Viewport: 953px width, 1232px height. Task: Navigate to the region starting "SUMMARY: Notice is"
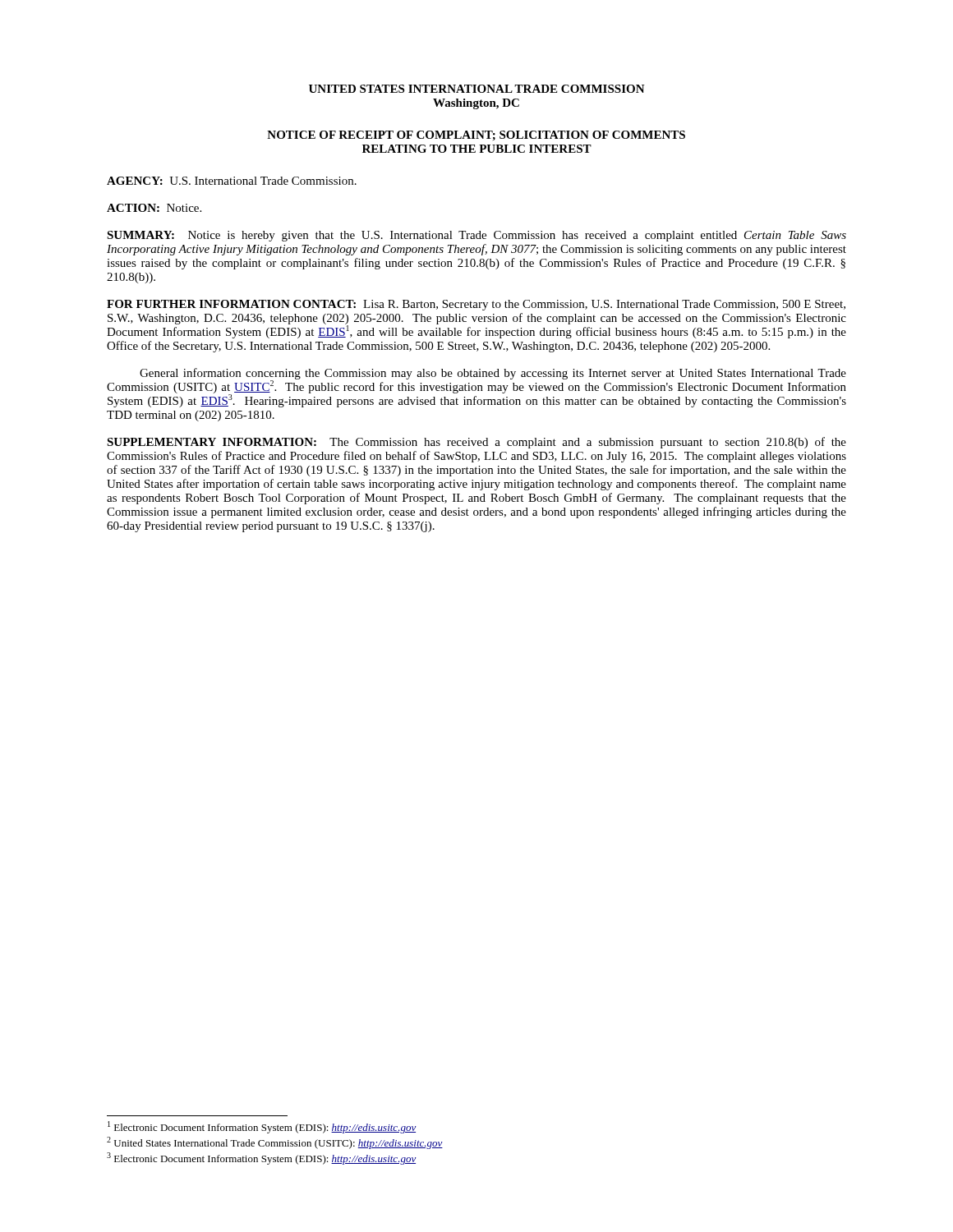[x=476, y=256]
